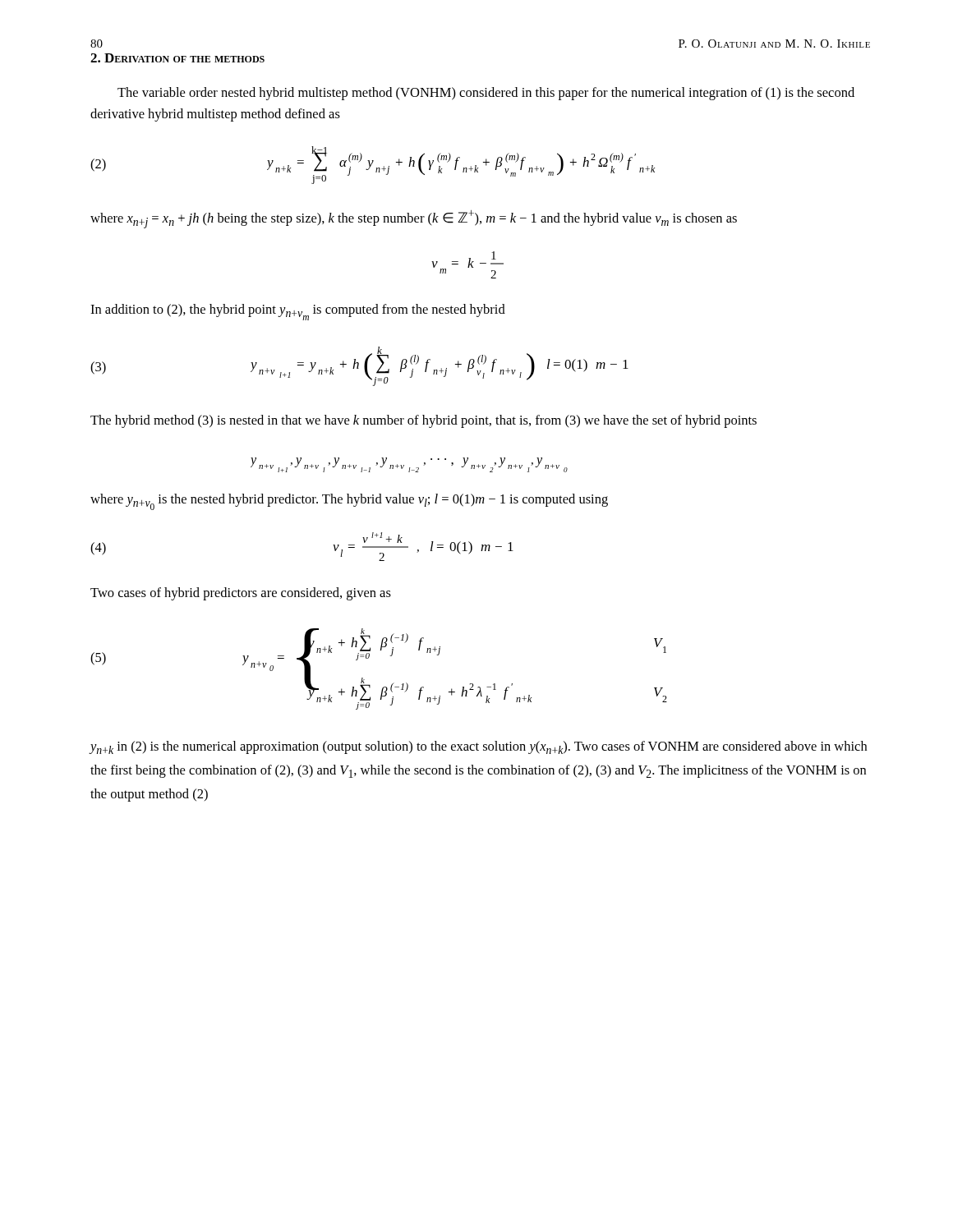
Task: Find the text block starting "(2) y n+k ="
Action: click(481, 164)
